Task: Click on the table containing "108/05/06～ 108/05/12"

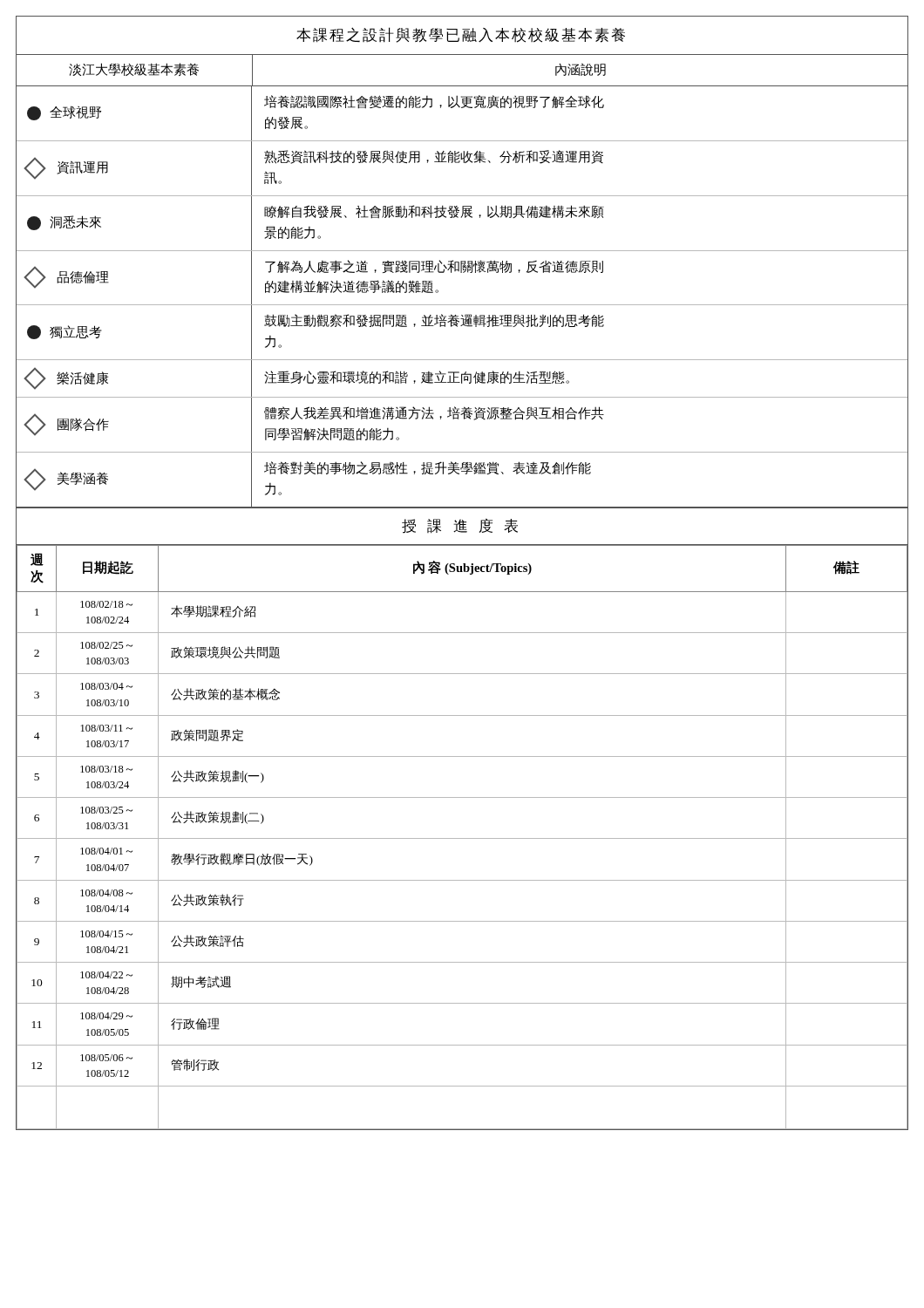Action: coord(462,837)
